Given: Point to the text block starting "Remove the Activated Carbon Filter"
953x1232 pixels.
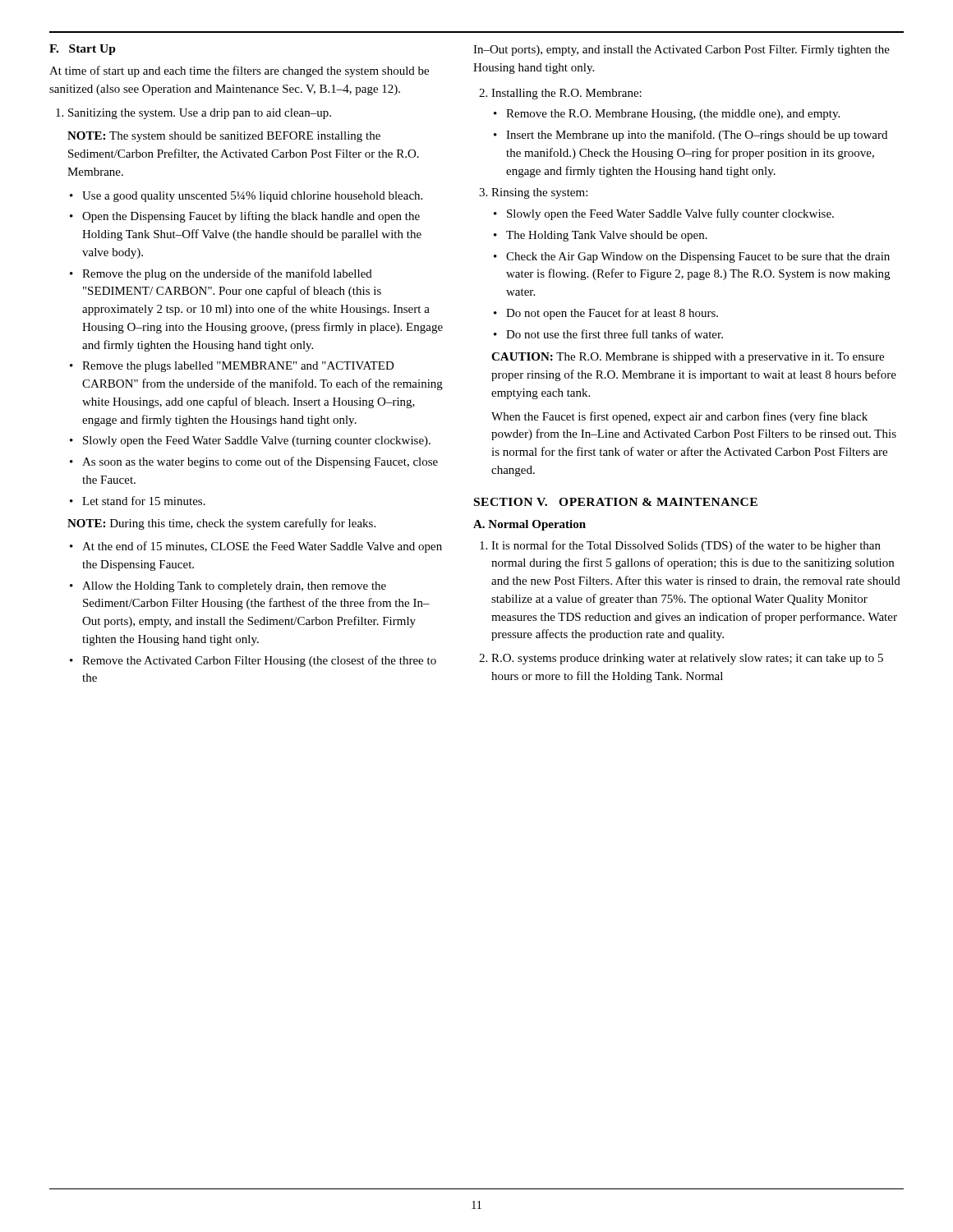Looking at the screenshot, I should point(259,669).
